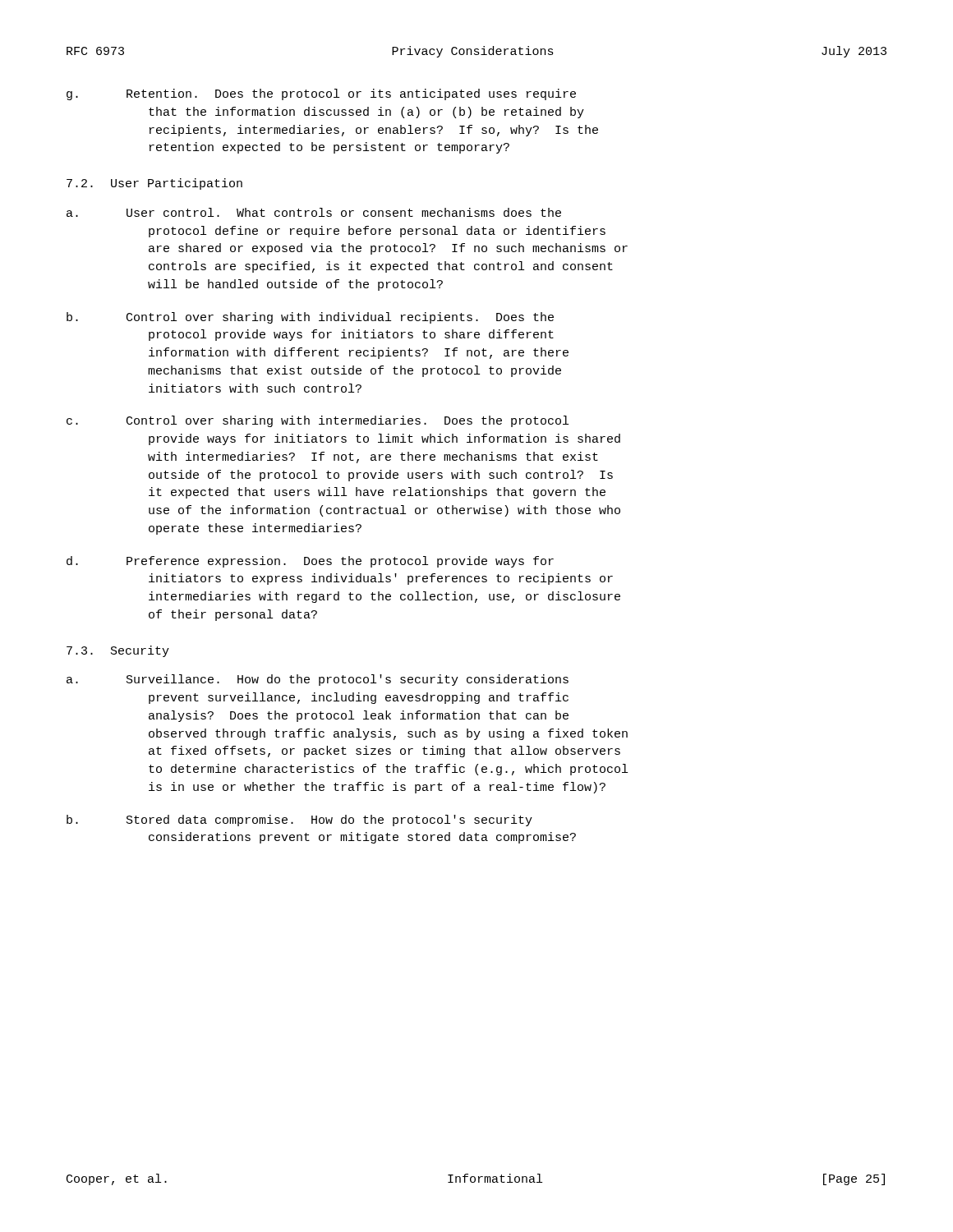953x1232 pixels.
Task: Point to the block beginning "g. Retention. Does the protocol or"
Action: (x=476, y=122)
